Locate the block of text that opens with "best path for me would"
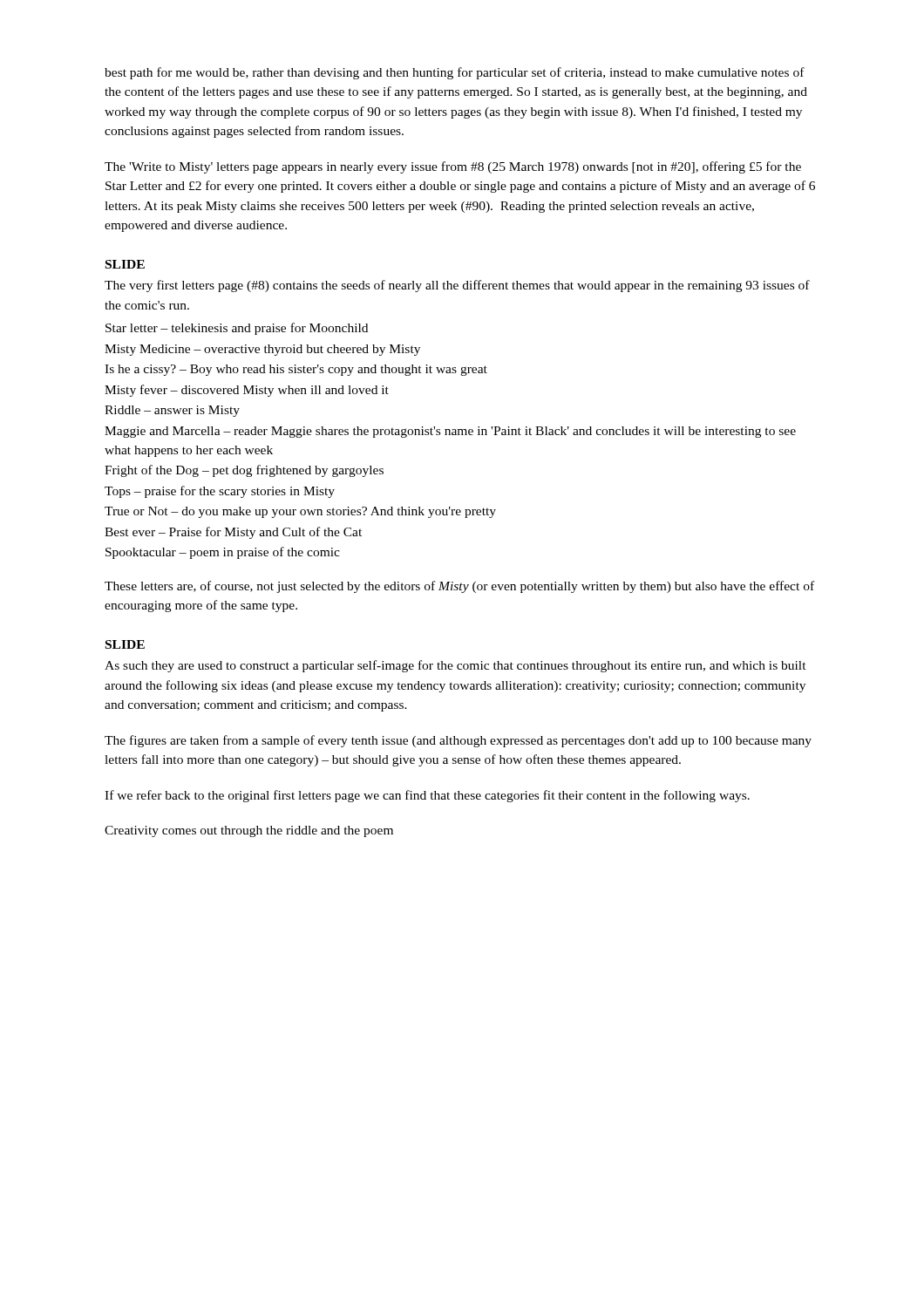This screenshot has height=1308, width=924. (x=462, y=102)
